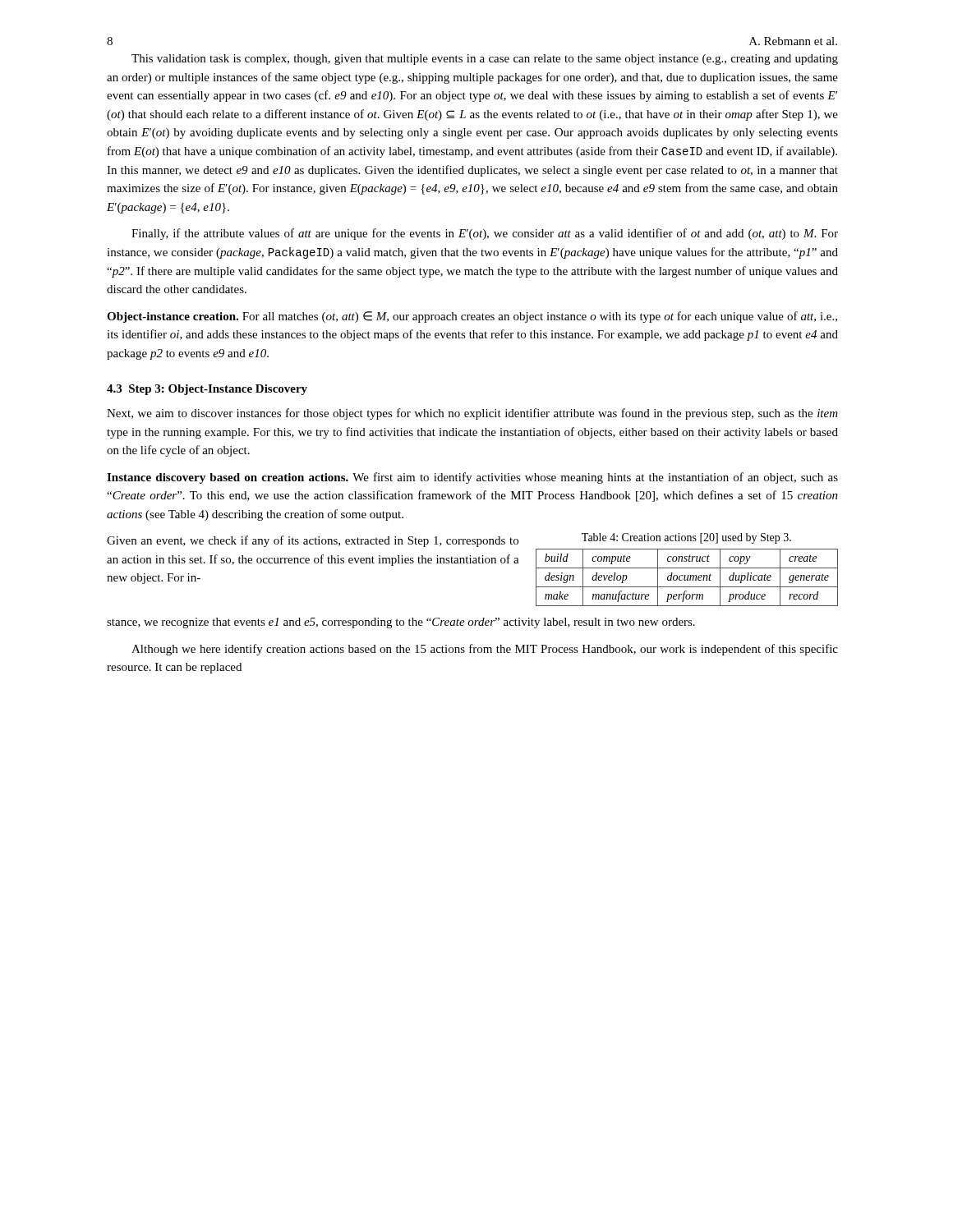Click the caption that begins "Table 4: Creation"
The width and height of the screenshot is (953, 1232).
(x=687, y=538)
